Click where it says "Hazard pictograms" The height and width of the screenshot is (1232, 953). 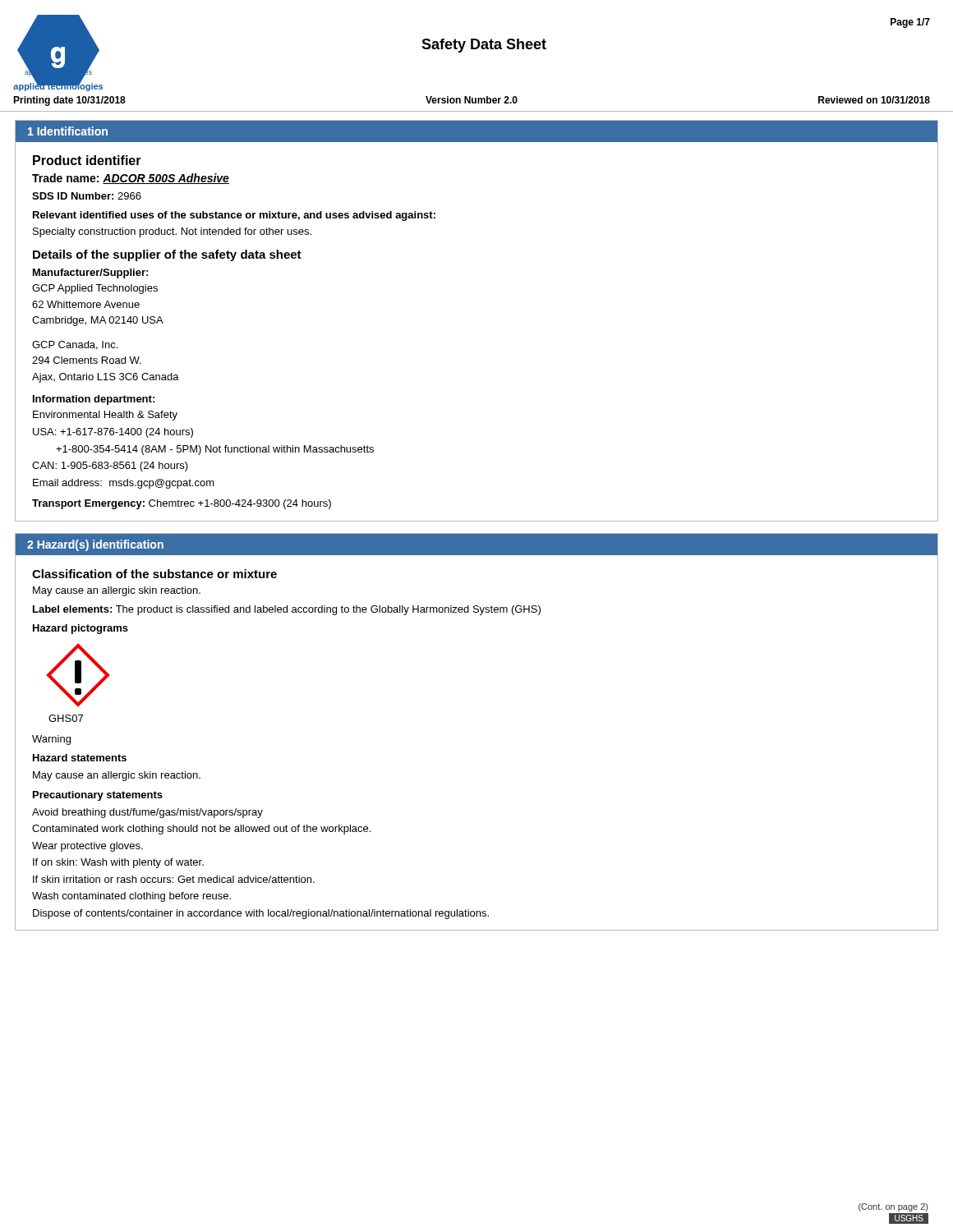point(80,628)
